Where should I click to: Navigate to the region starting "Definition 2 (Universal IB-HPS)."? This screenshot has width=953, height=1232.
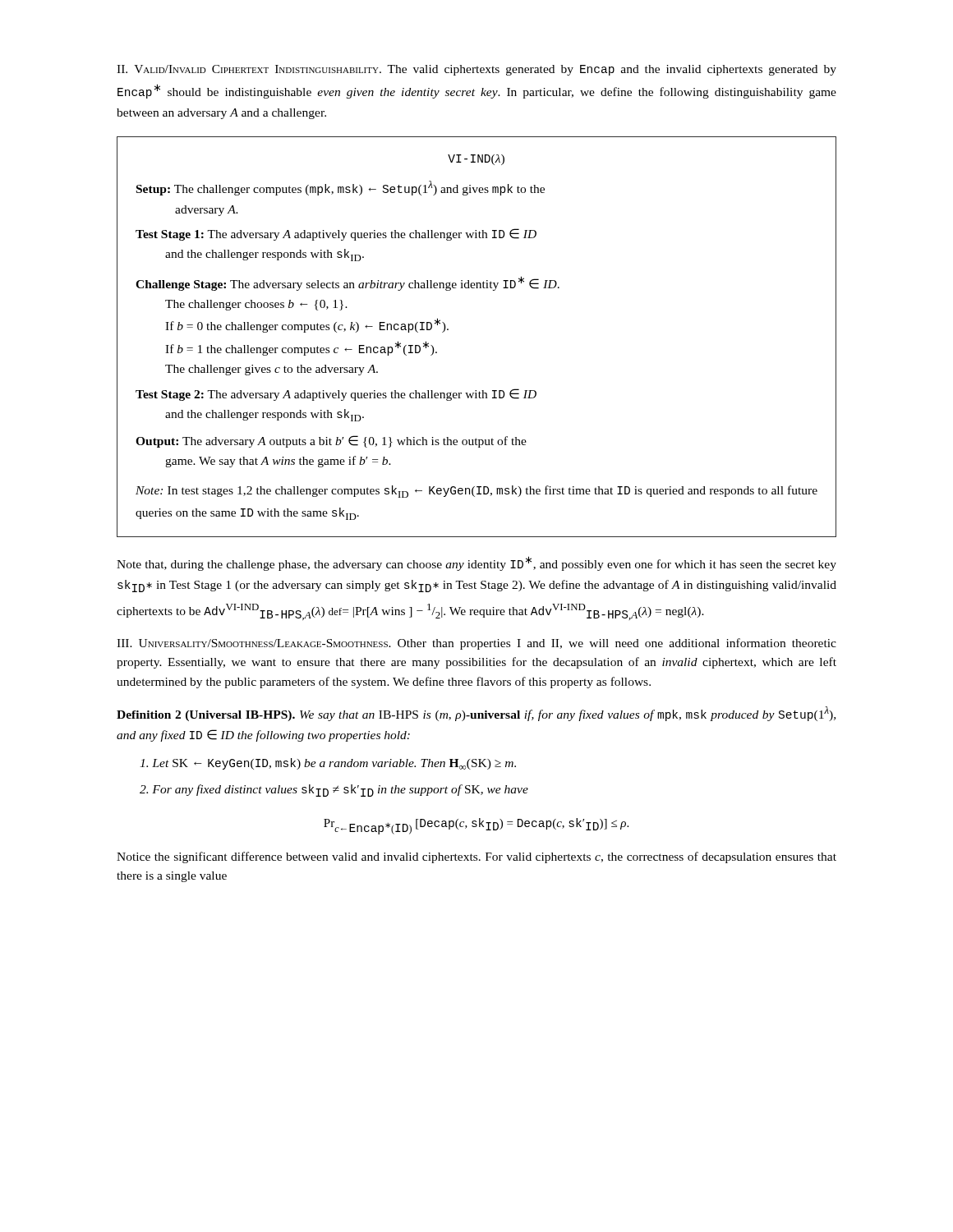(476, 723)
